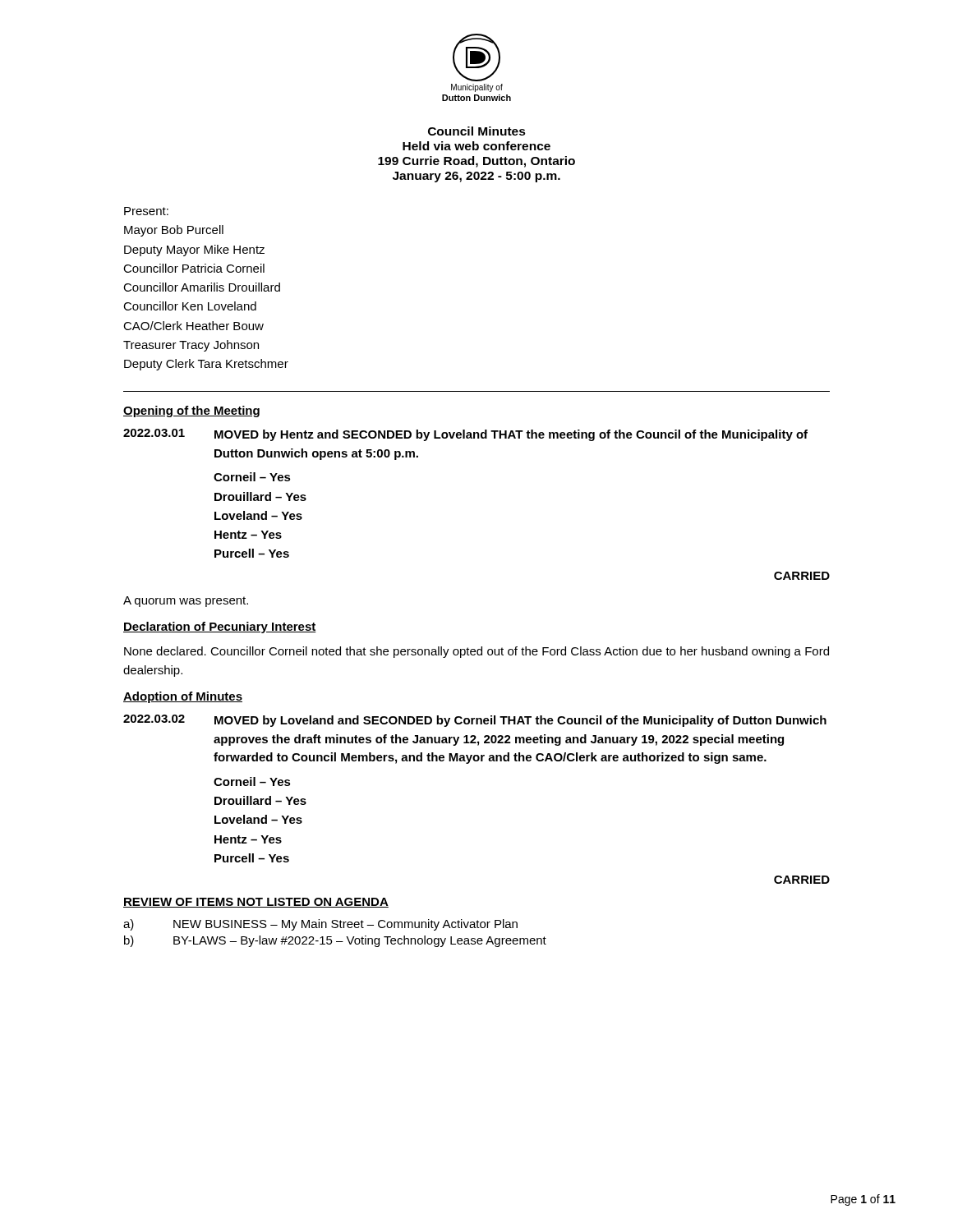Locate the text block starting "REVIEW OF ITEMS NOT"
Image resolution: width=953 pixels, height=1232 pixels.
(256, 901)
